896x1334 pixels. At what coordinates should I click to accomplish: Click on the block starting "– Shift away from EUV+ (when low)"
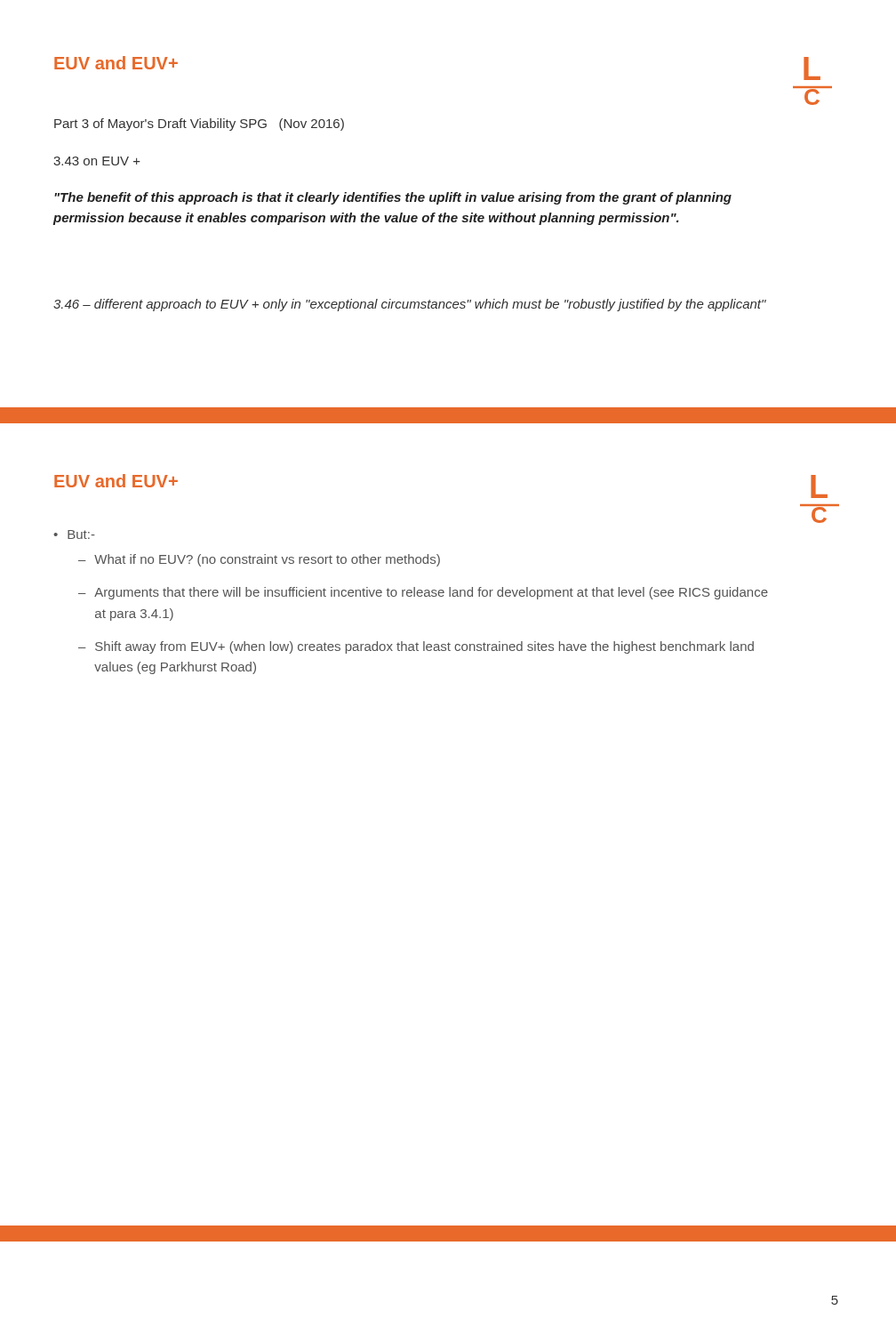click(425, 656)
